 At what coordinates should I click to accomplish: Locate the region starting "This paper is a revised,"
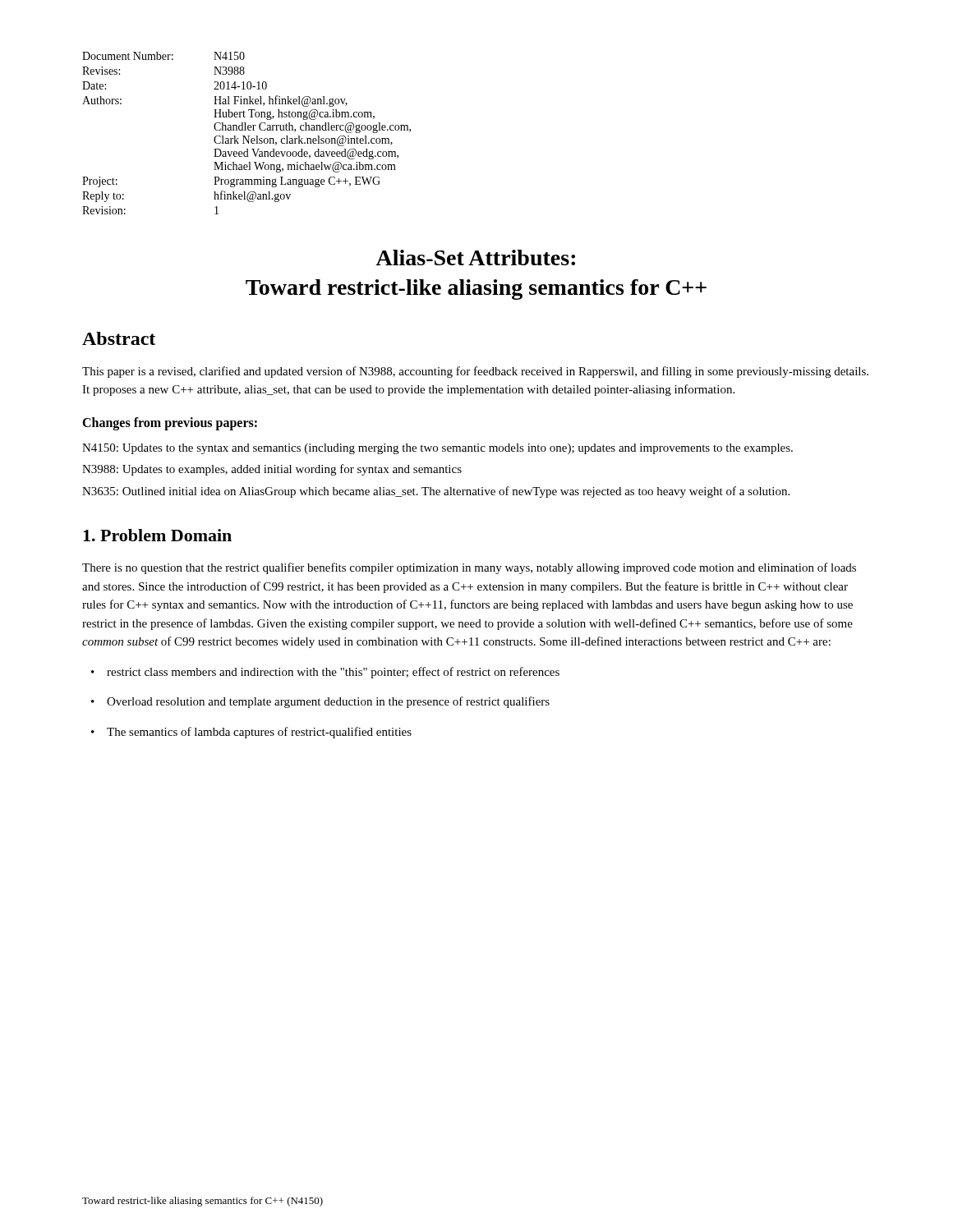pyautogui.click(x=476, y=381)
